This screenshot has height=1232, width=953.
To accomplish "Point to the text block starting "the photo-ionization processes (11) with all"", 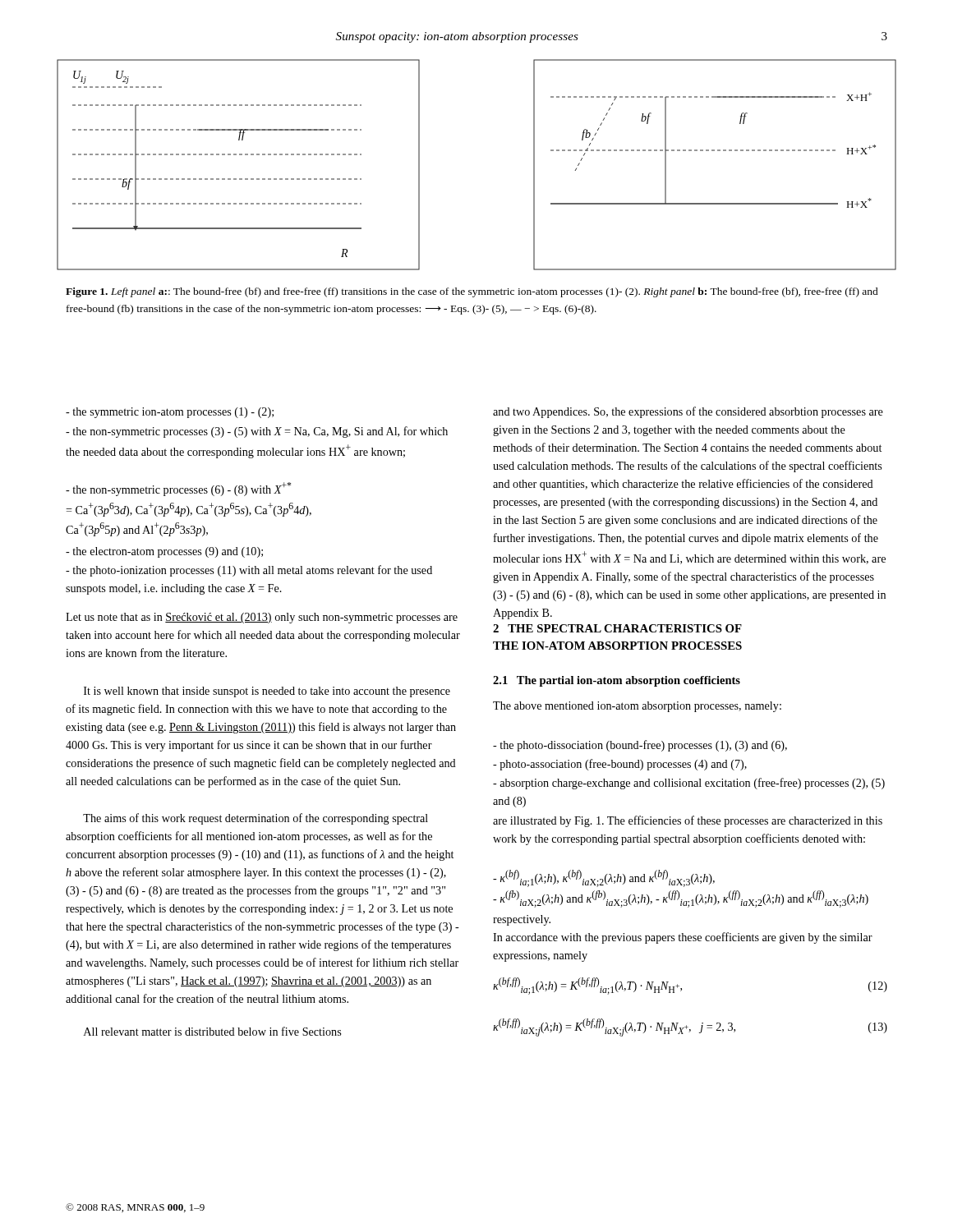I will pyautogui.click(x=249, y=579).
